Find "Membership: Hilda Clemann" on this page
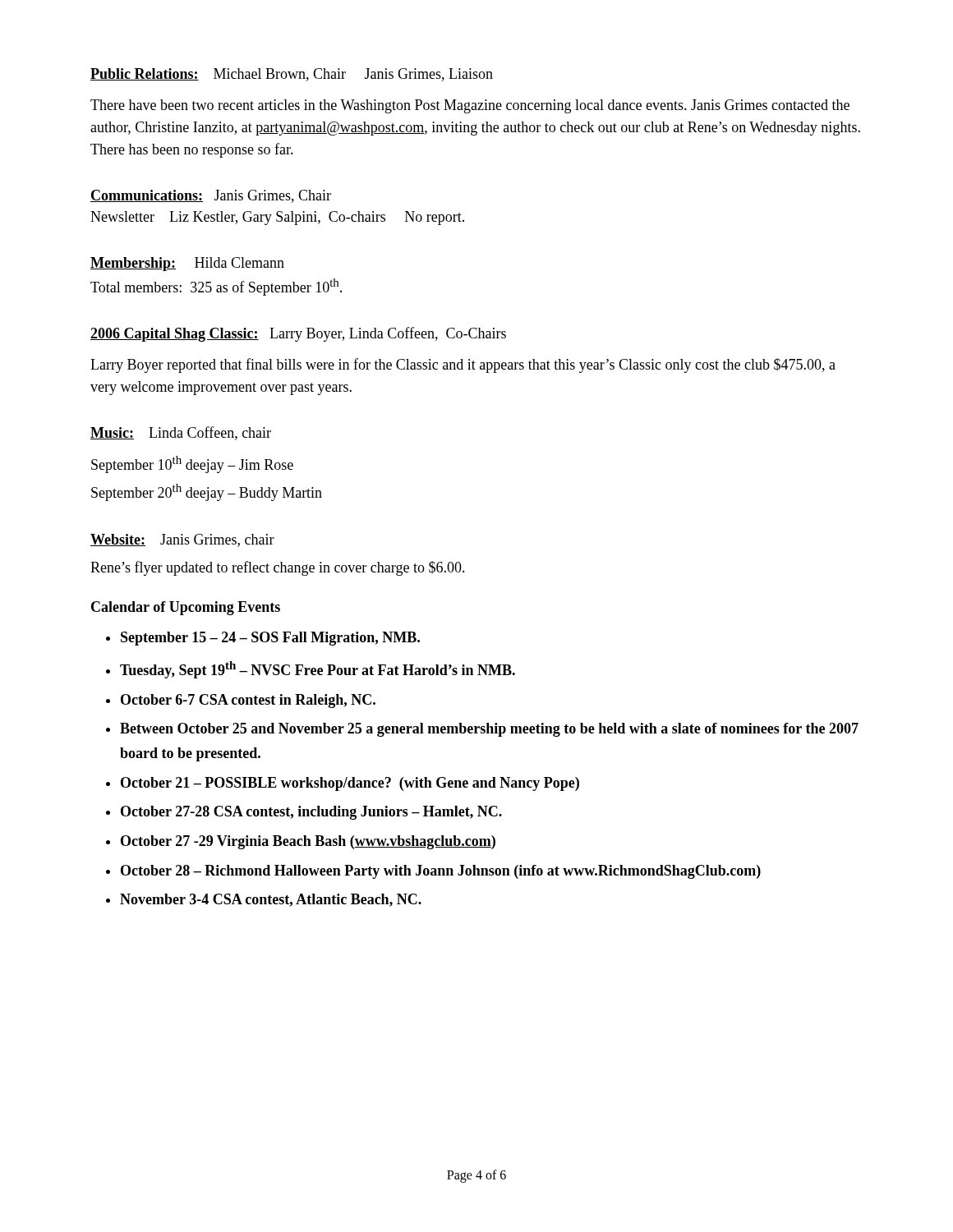Viewport: 953px width, 1232px height. 187,263
